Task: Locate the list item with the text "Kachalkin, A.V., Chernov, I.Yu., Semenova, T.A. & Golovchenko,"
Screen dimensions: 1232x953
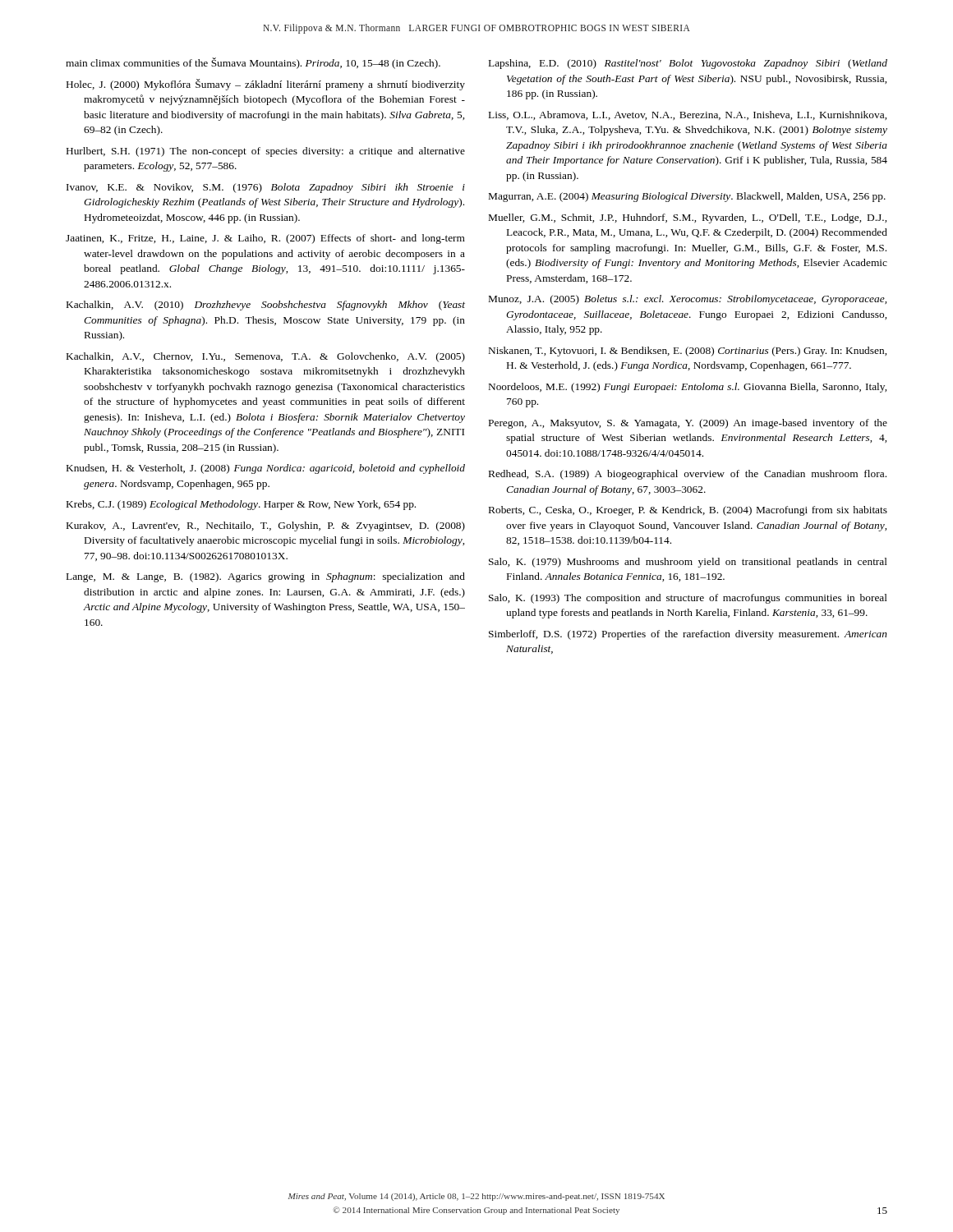Action: [265, 401]
